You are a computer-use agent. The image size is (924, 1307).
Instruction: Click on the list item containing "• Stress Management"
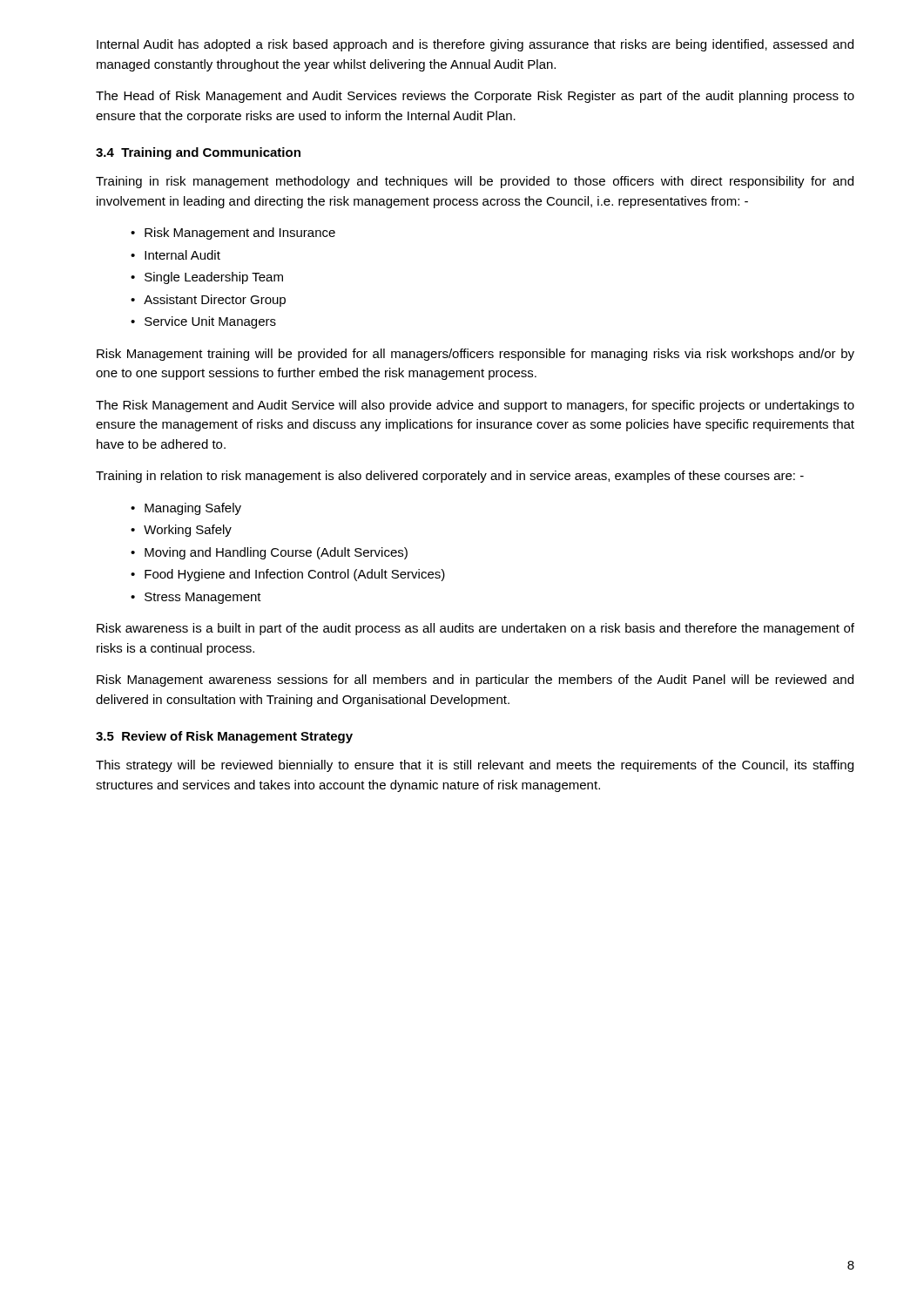196,597
